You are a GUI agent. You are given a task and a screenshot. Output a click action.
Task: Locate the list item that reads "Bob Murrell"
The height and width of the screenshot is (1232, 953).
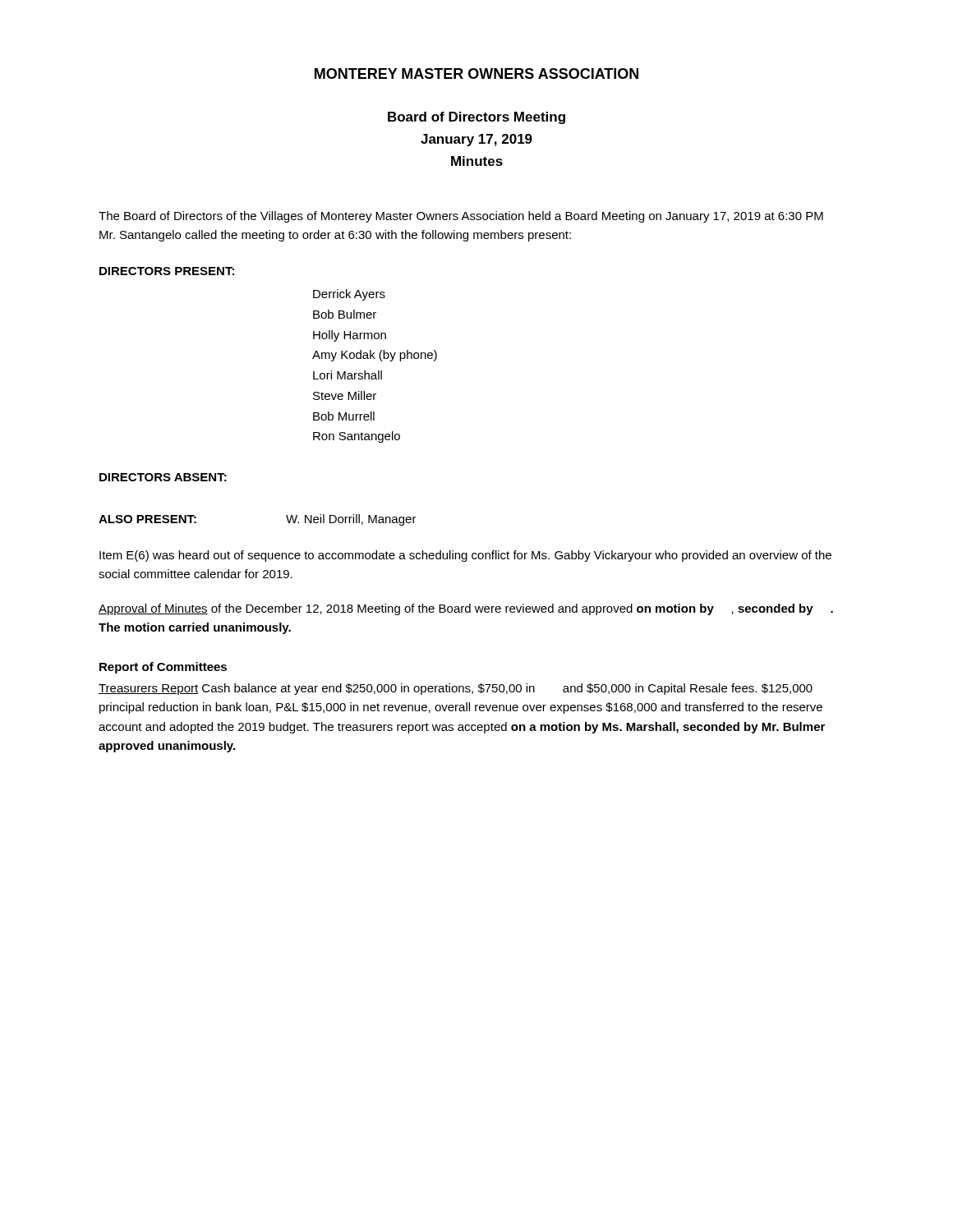(x=344, y=416)
